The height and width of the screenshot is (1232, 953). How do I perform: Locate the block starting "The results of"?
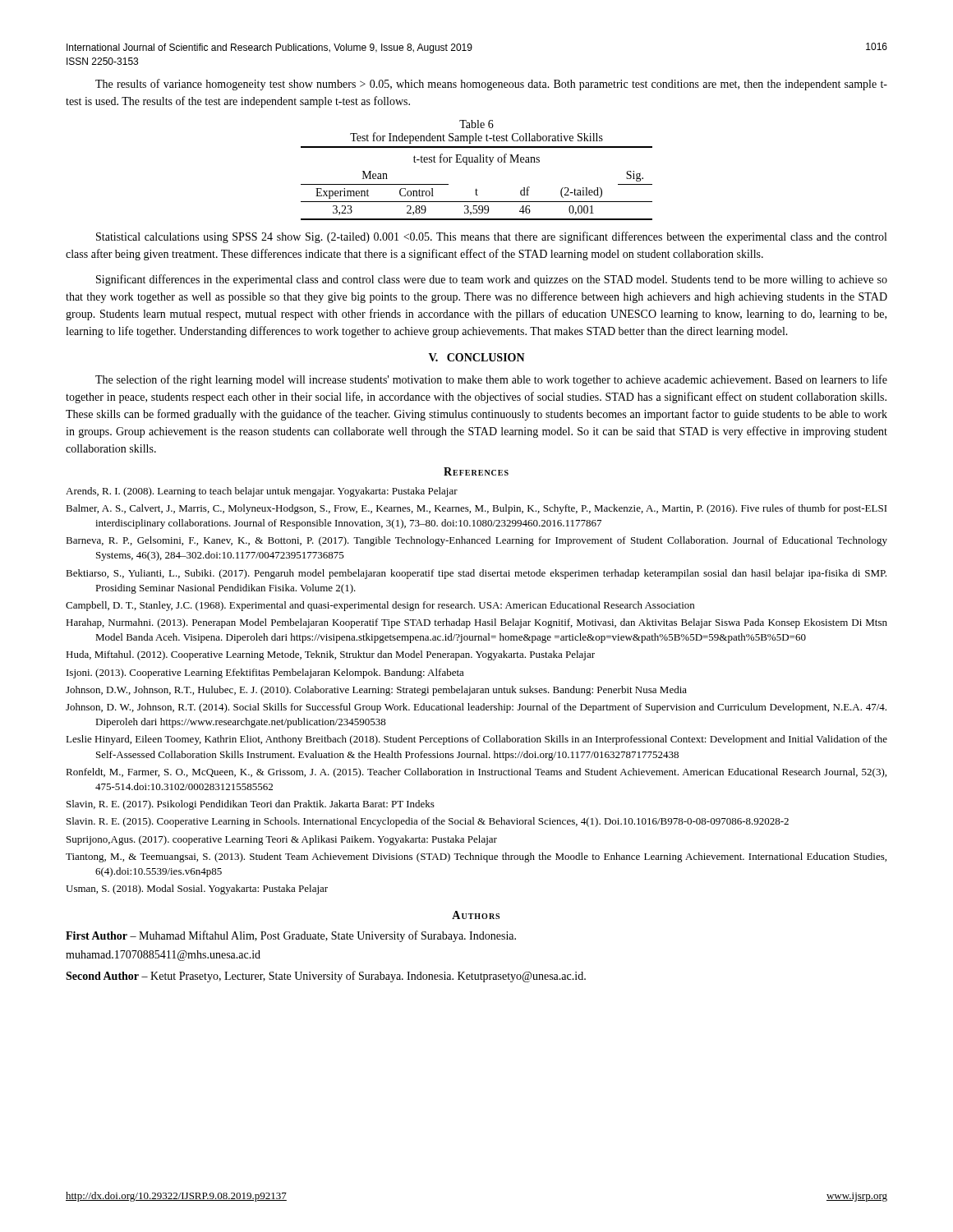(x=476, y=93)
